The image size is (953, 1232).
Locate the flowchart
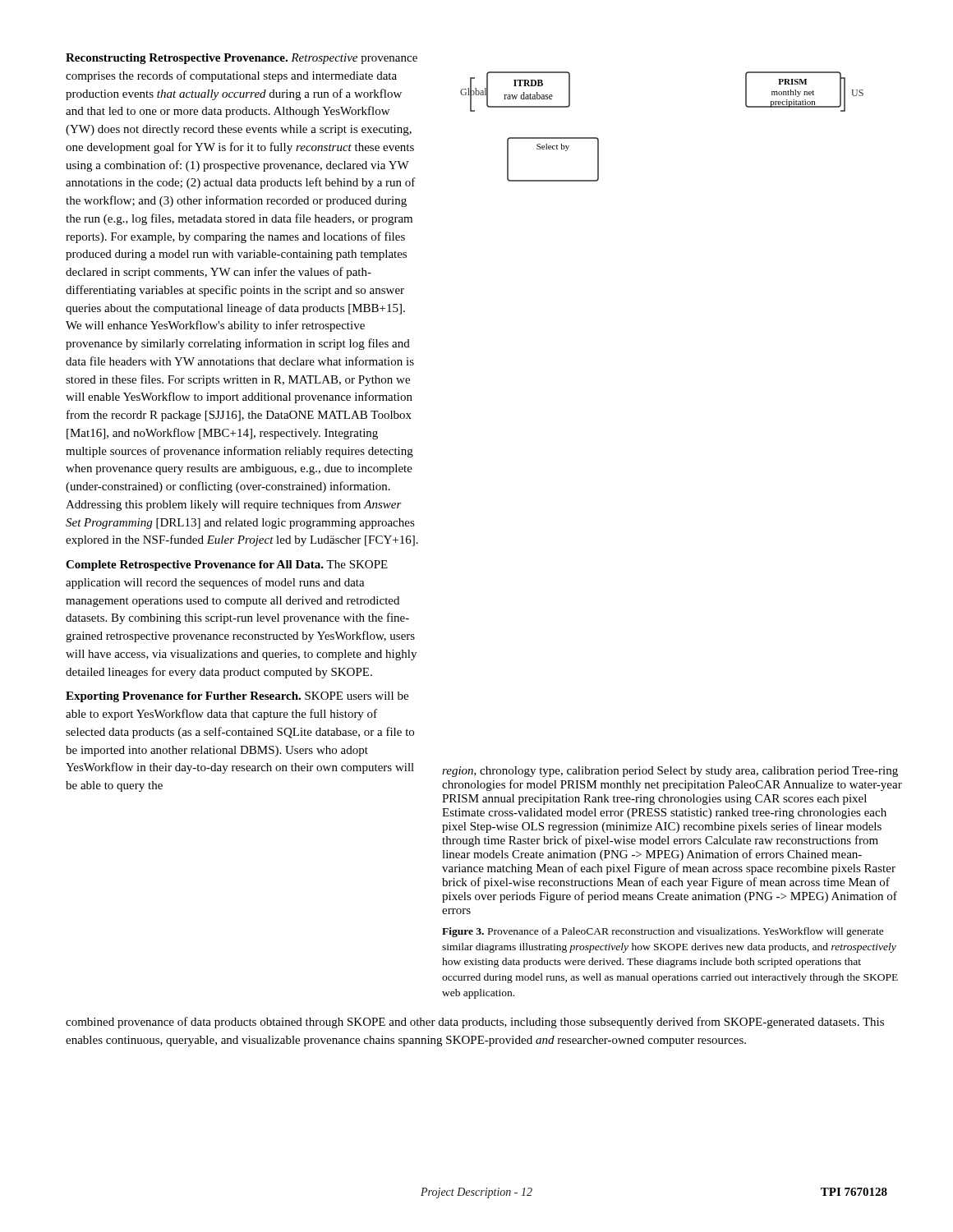672,483
